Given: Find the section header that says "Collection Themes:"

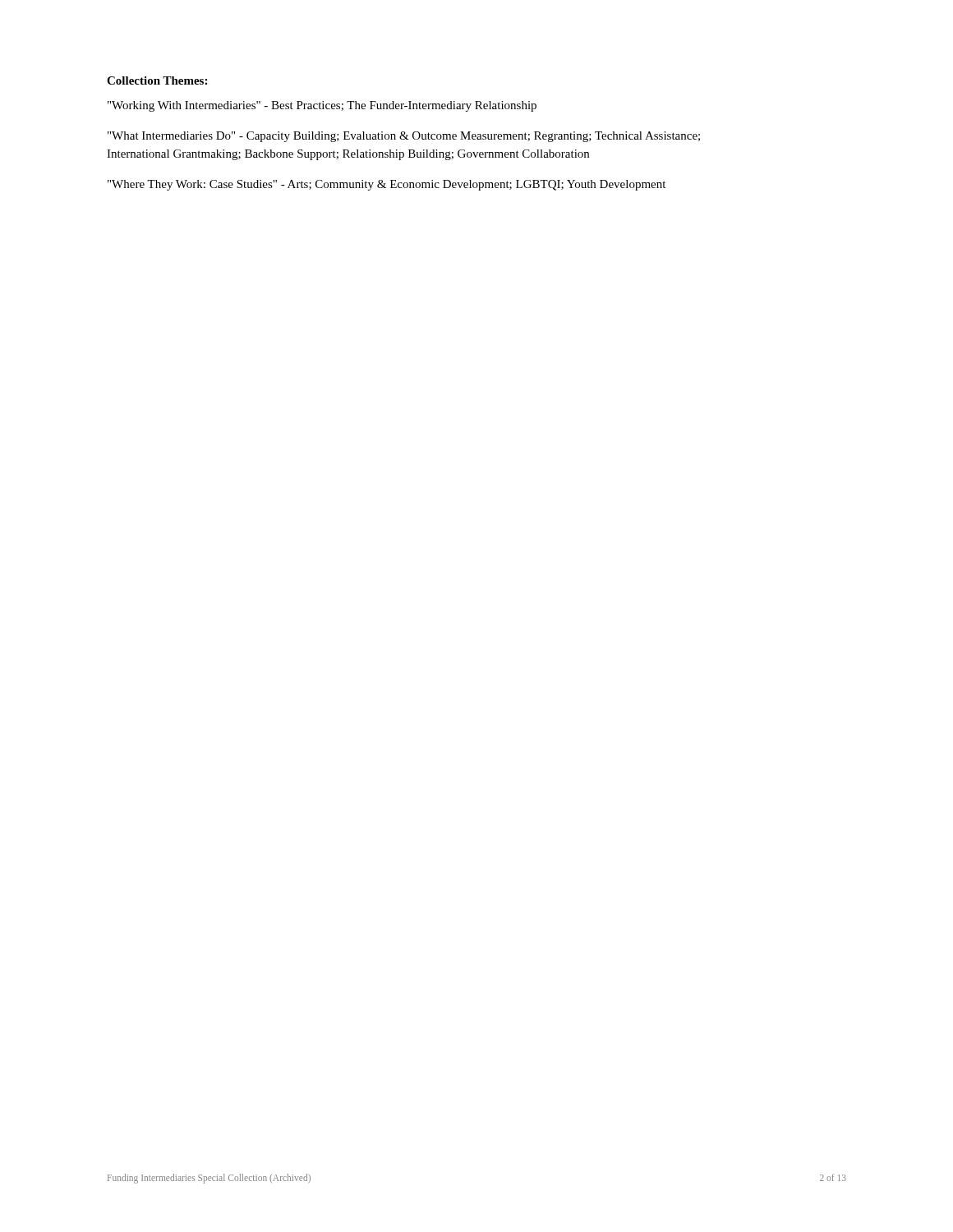Looking at the screenshot, I should click(158, 81).
